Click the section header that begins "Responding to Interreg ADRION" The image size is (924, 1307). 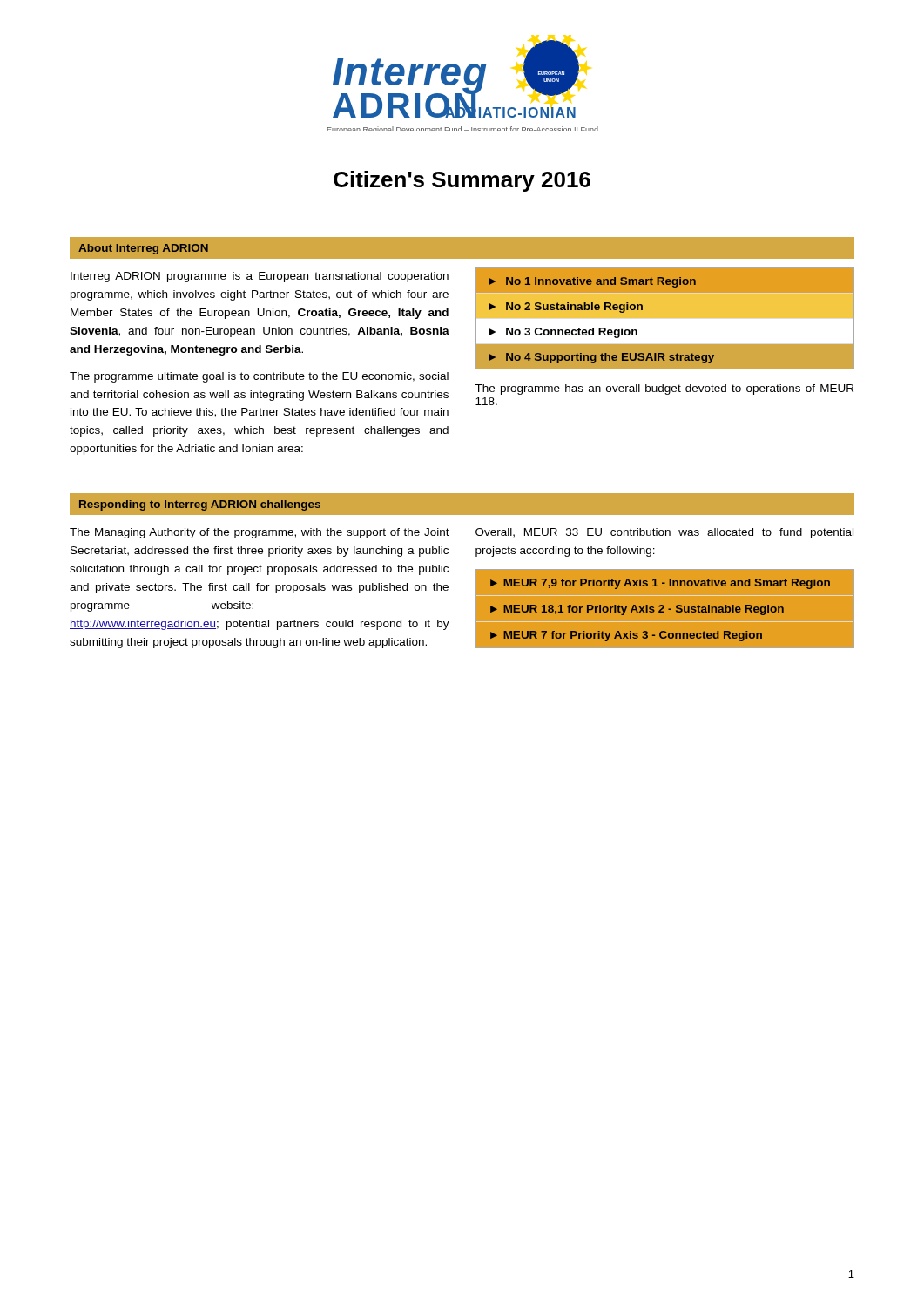click(x=200, y=504)
